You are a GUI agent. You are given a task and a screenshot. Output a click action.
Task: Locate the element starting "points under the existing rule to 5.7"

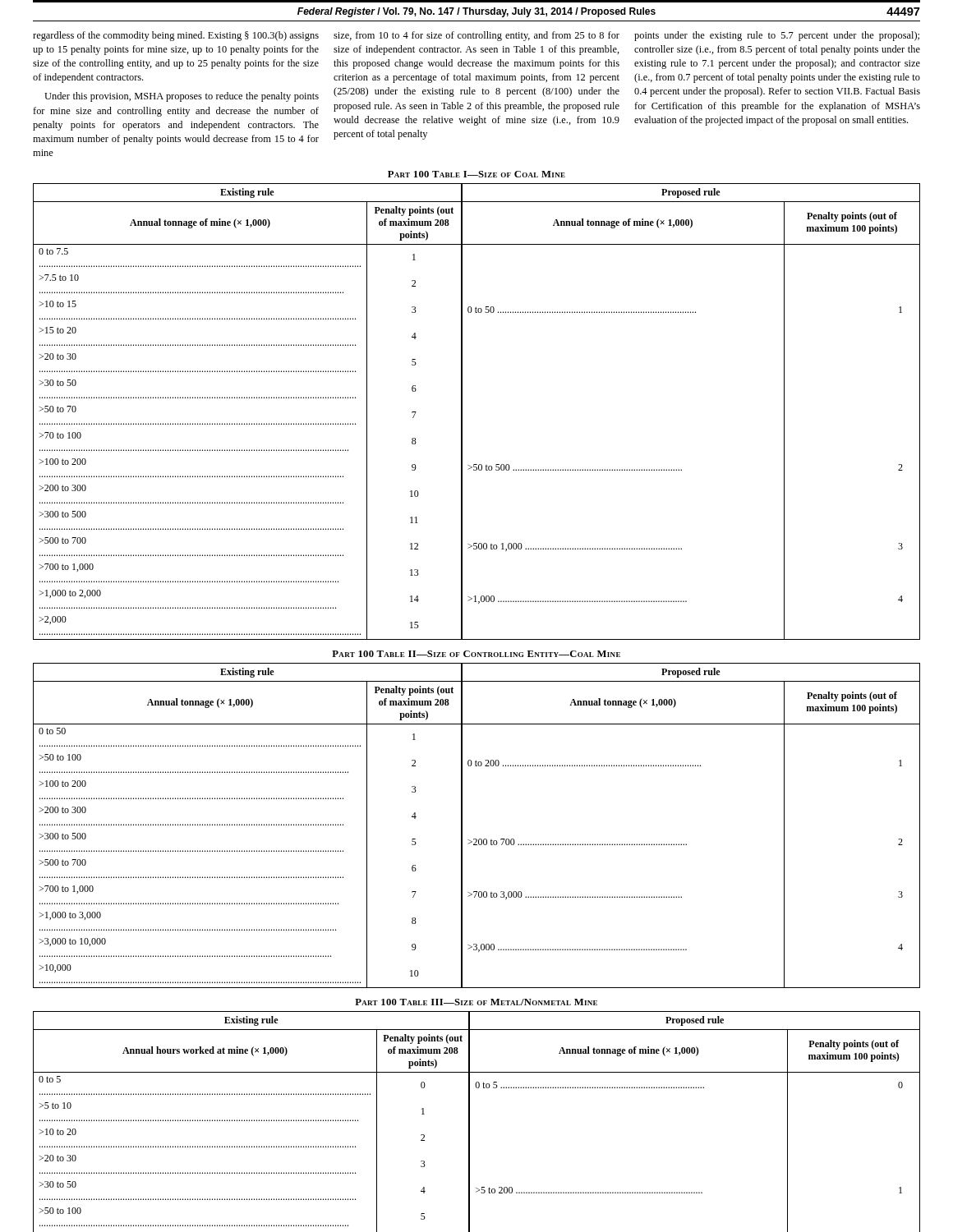point(777,78)
